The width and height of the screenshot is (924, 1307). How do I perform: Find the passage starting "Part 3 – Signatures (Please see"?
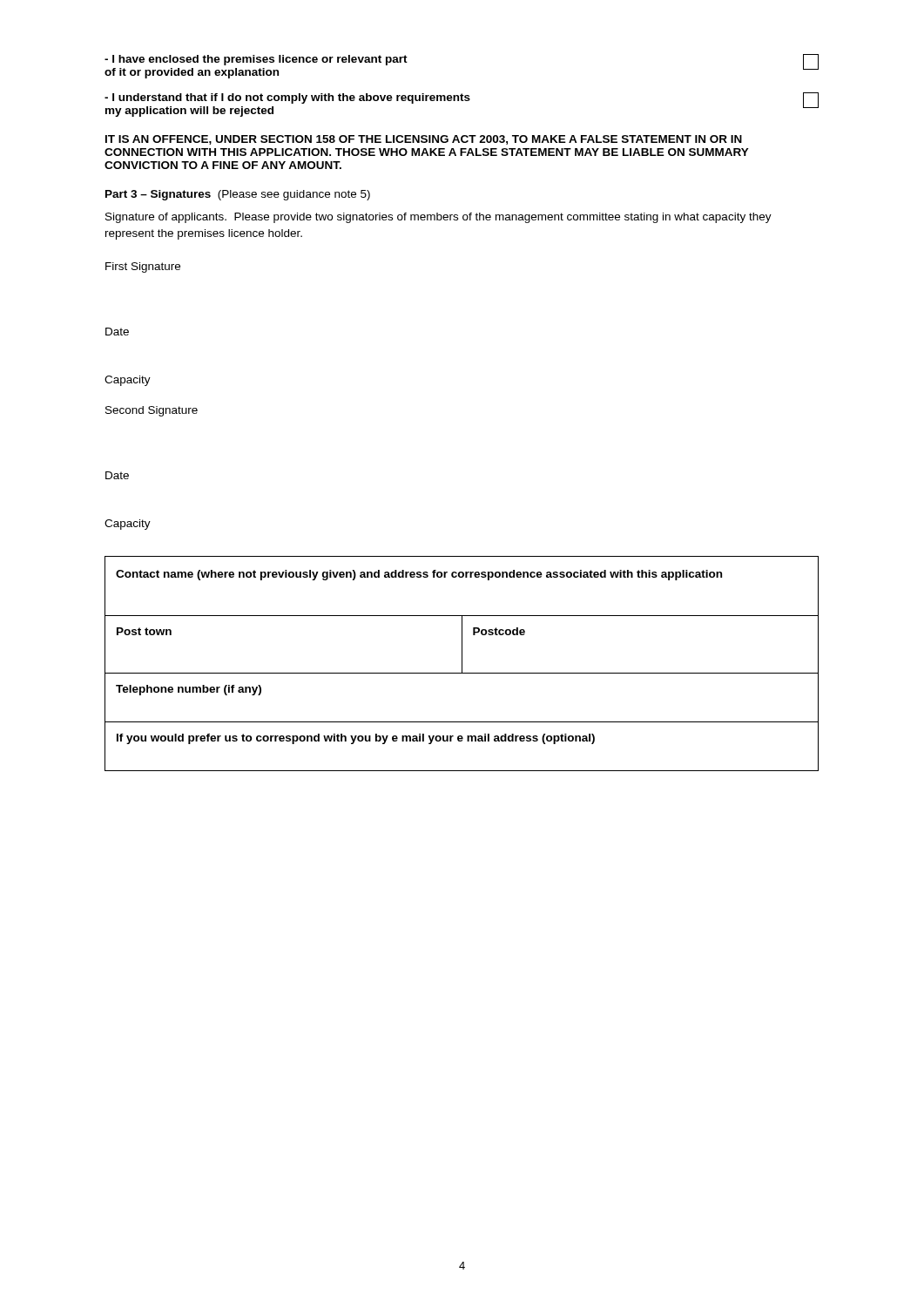238,194
